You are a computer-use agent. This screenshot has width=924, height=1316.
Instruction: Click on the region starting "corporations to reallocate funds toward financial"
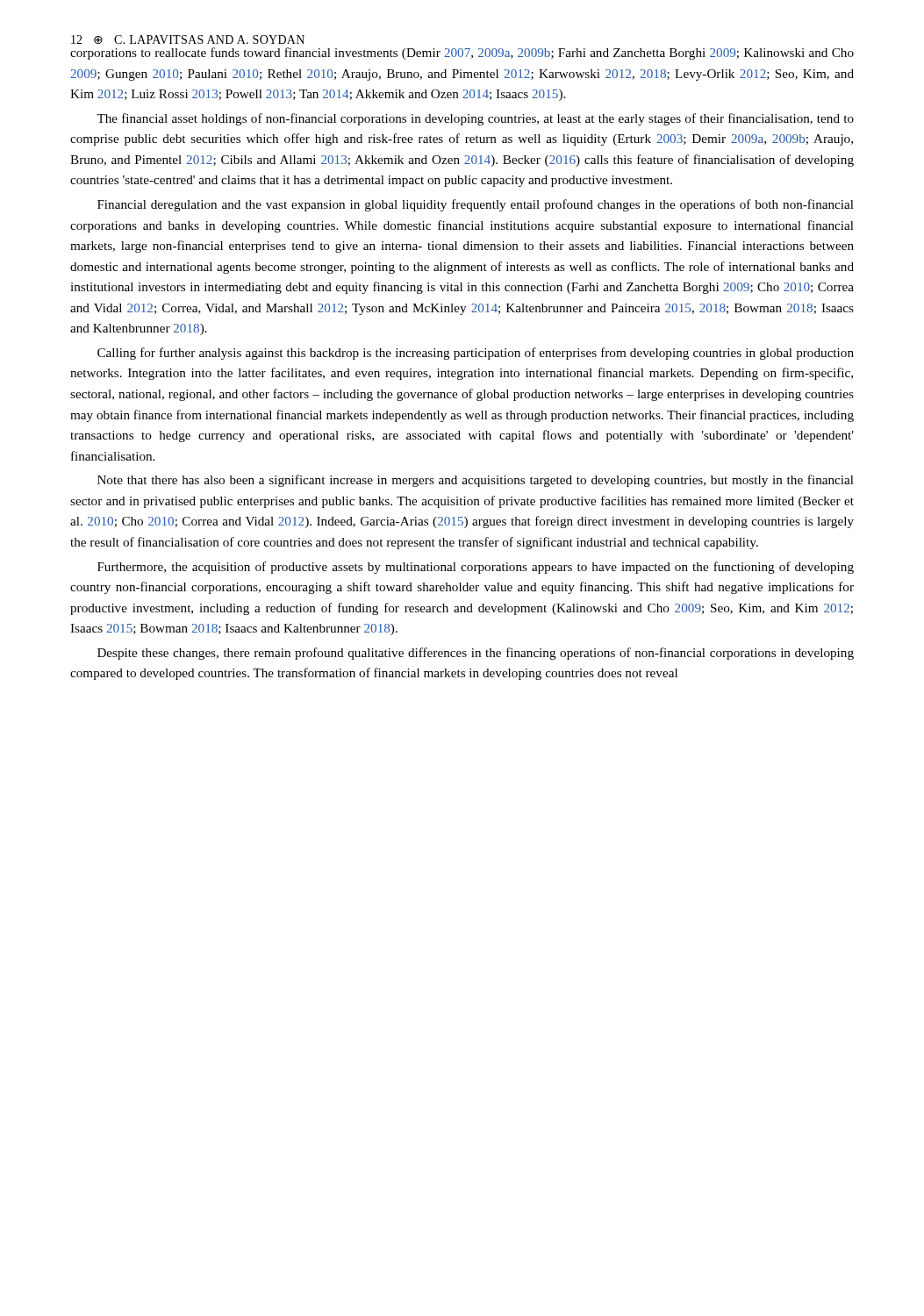[x=462, y=73]
